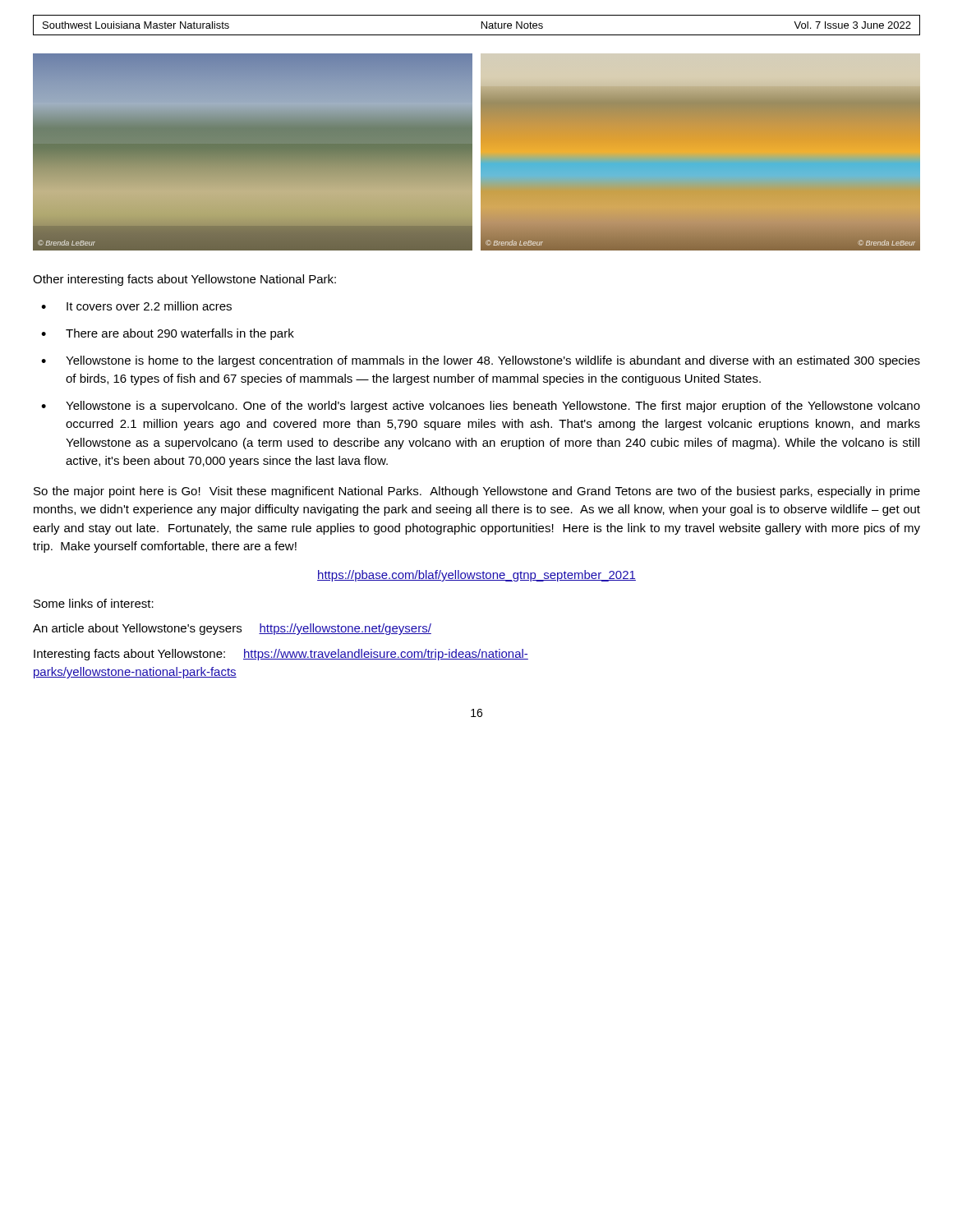Navigate to the block starting "• Yellowstone is a supervolcano."

(481, 434)
